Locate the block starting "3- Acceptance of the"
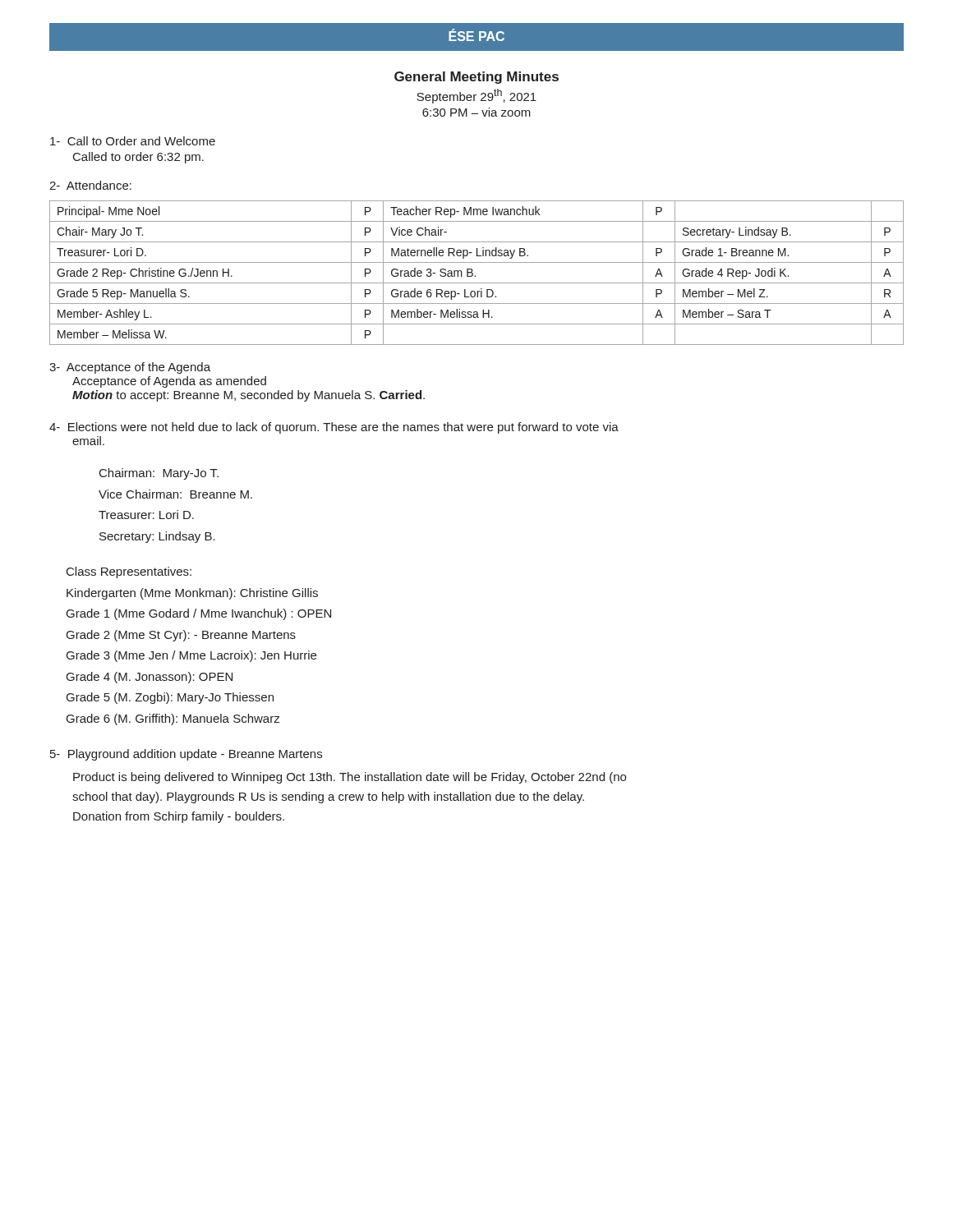 (130, 368)
